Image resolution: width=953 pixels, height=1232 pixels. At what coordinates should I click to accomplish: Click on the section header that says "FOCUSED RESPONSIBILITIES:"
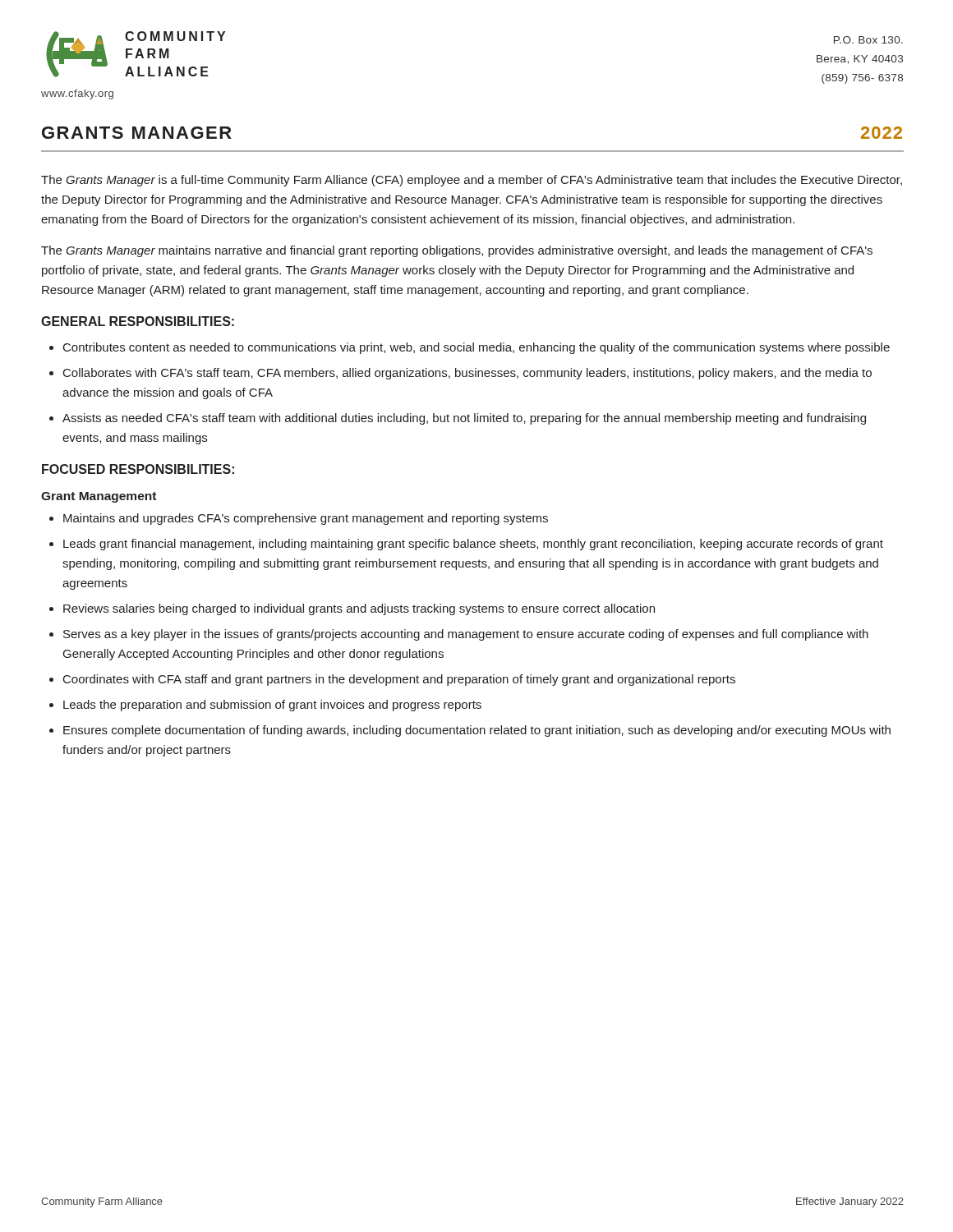[138, 469]
